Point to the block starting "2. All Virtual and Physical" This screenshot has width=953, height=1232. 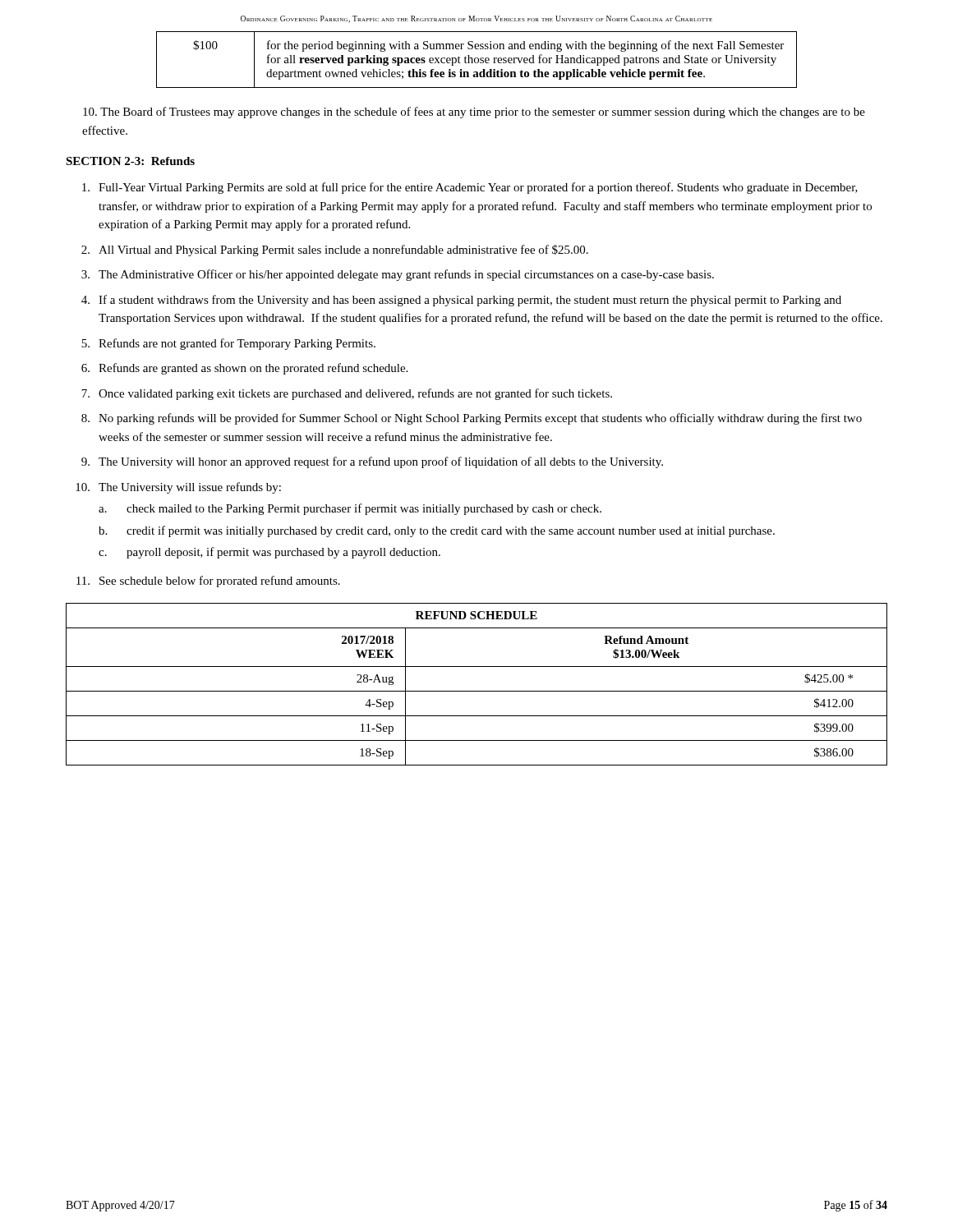[476, 249]
